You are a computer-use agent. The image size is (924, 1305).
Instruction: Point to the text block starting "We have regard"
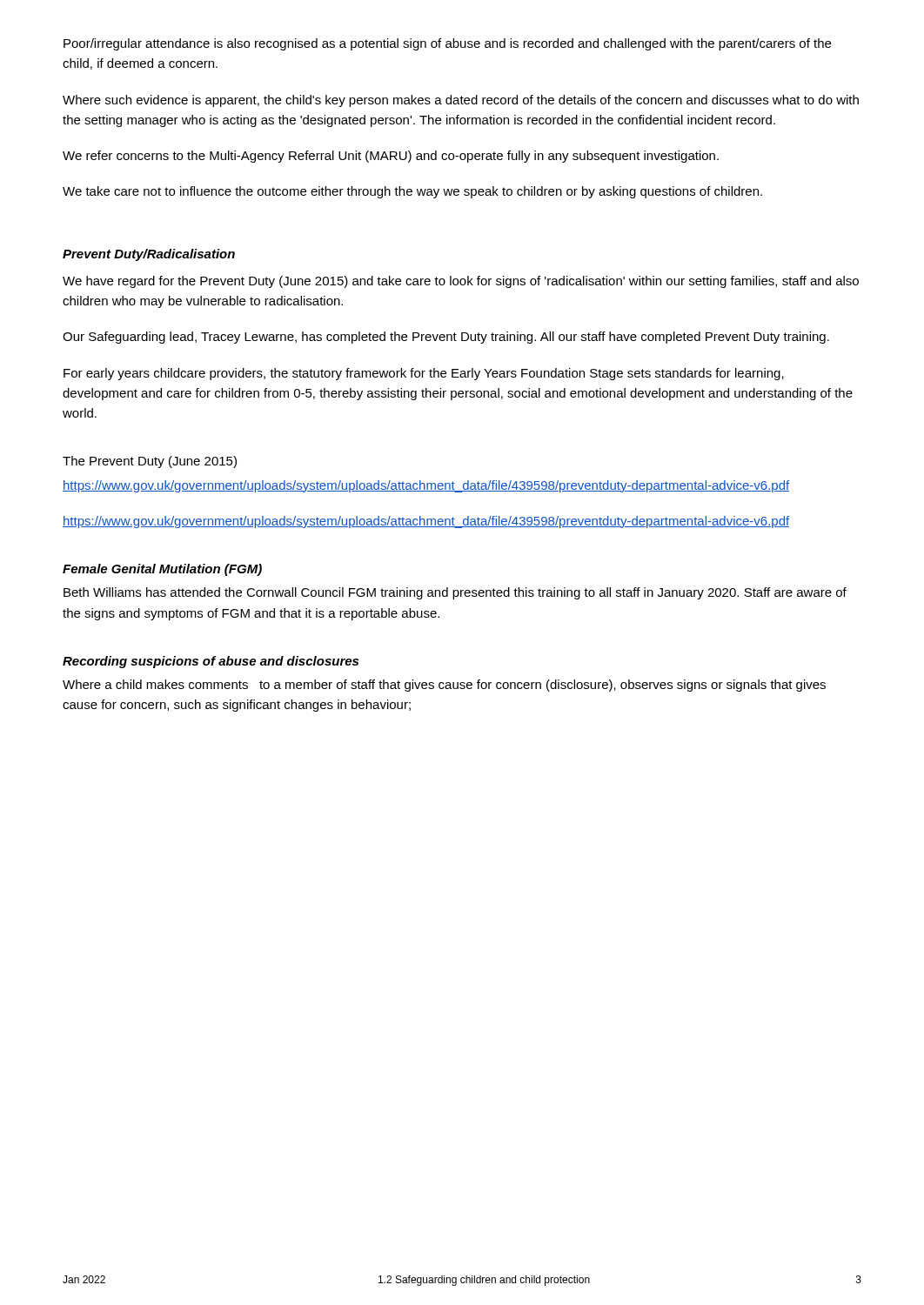coord(461,290)
